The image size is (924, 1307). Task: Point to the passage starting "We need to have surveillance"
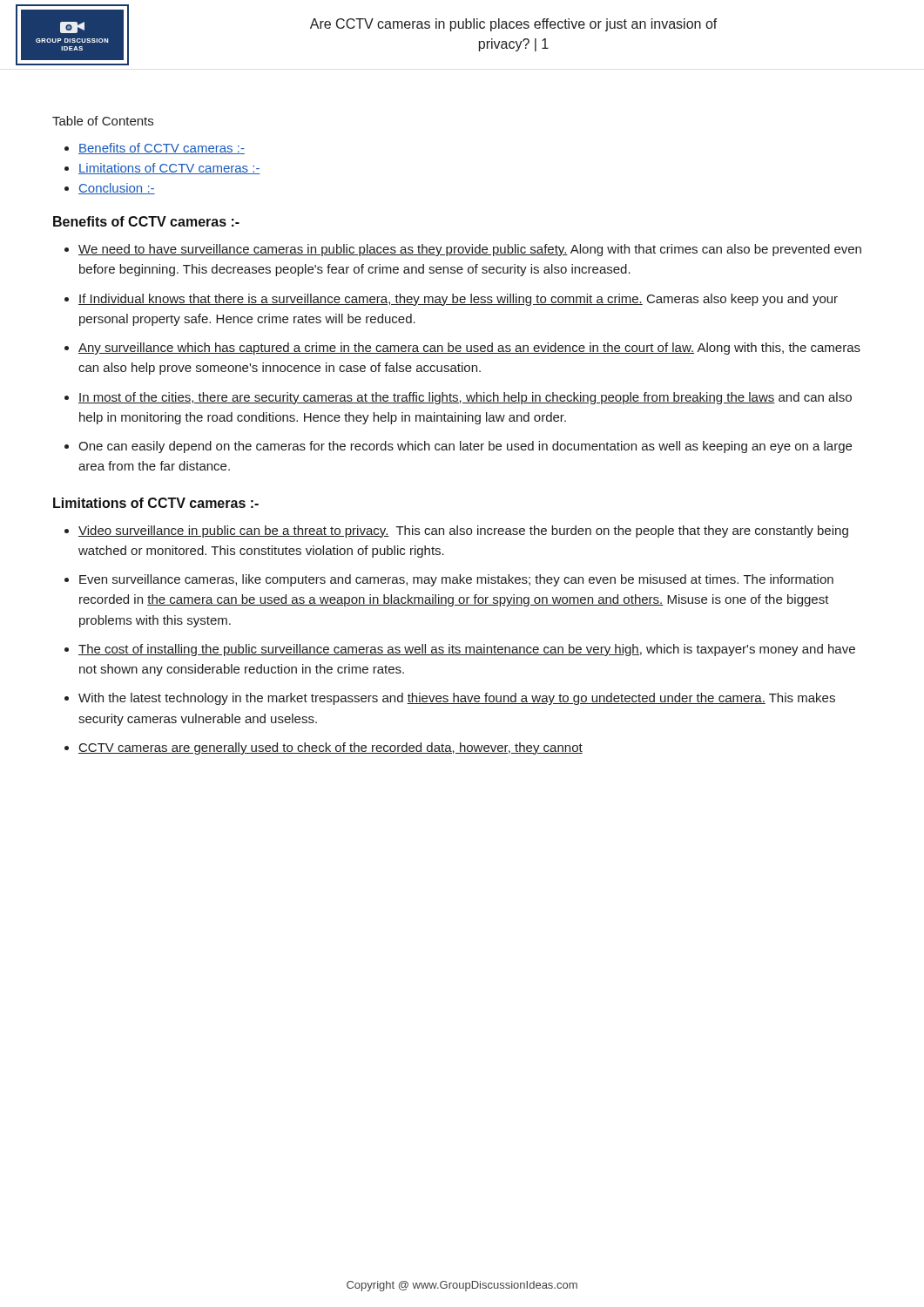pos(470,259)
